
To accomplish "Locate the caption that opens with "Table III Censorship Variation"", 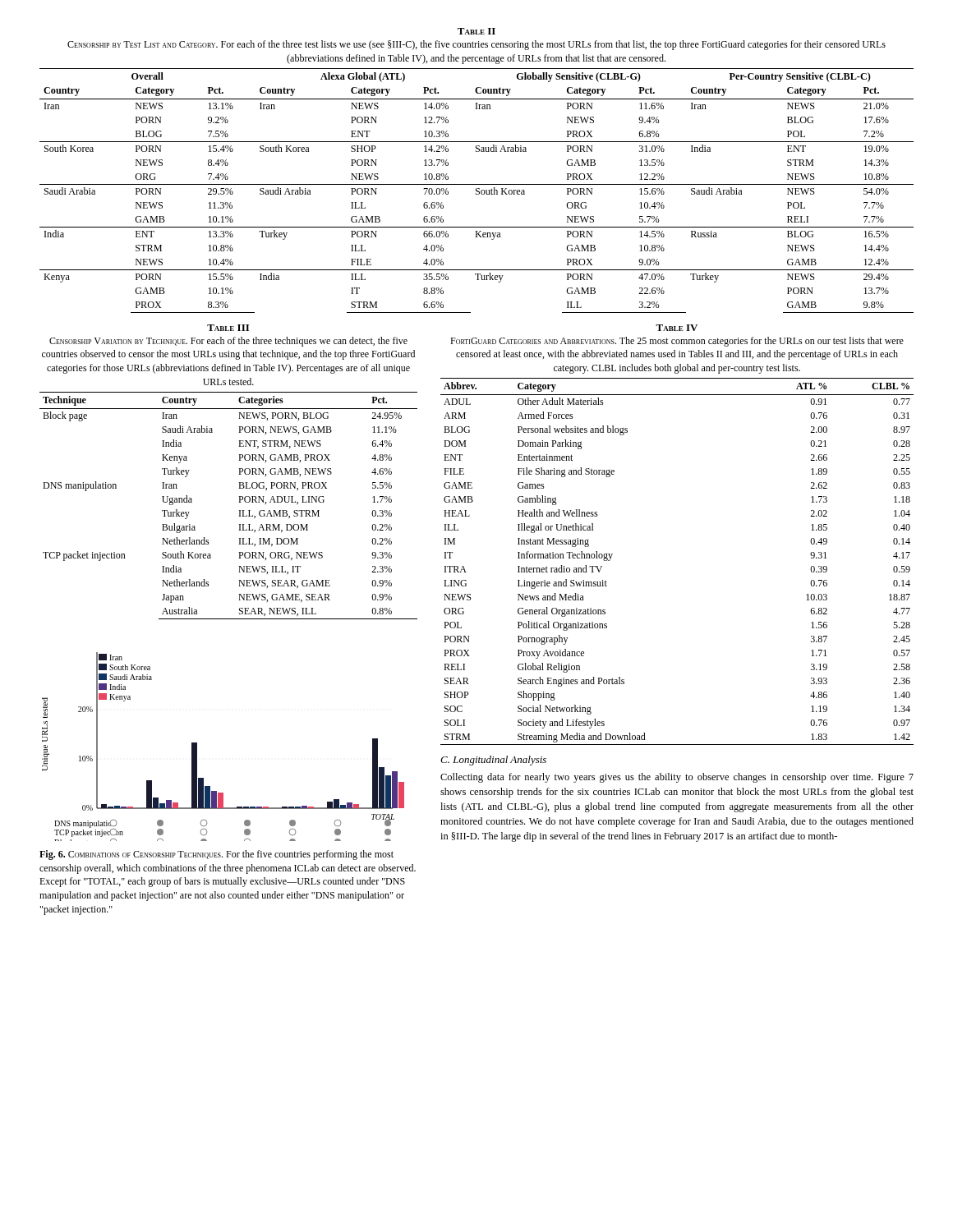I will click(228, 355).
